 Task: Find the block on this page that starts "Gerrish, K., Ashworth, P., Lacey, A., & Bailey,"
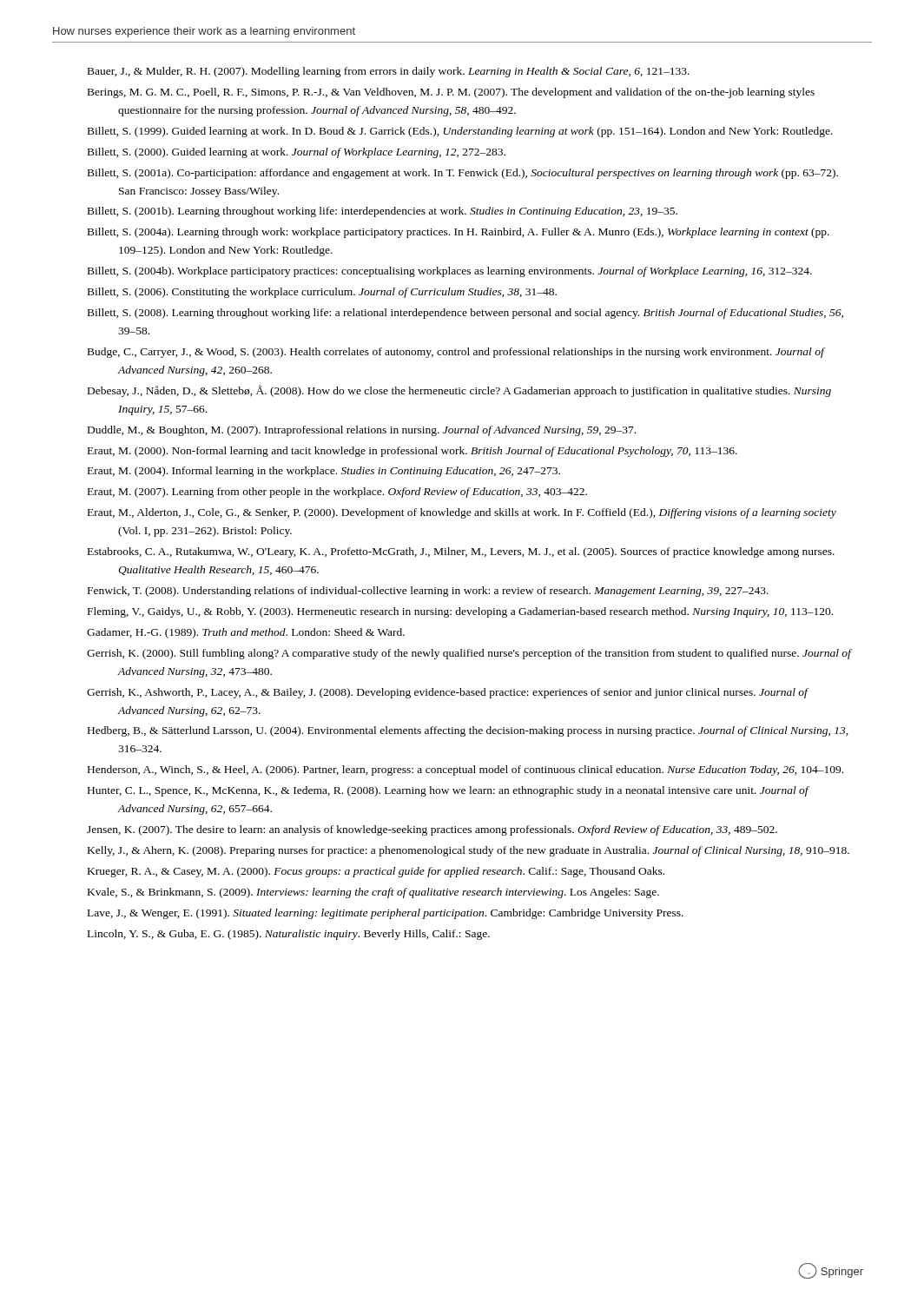tap(447, 701)
